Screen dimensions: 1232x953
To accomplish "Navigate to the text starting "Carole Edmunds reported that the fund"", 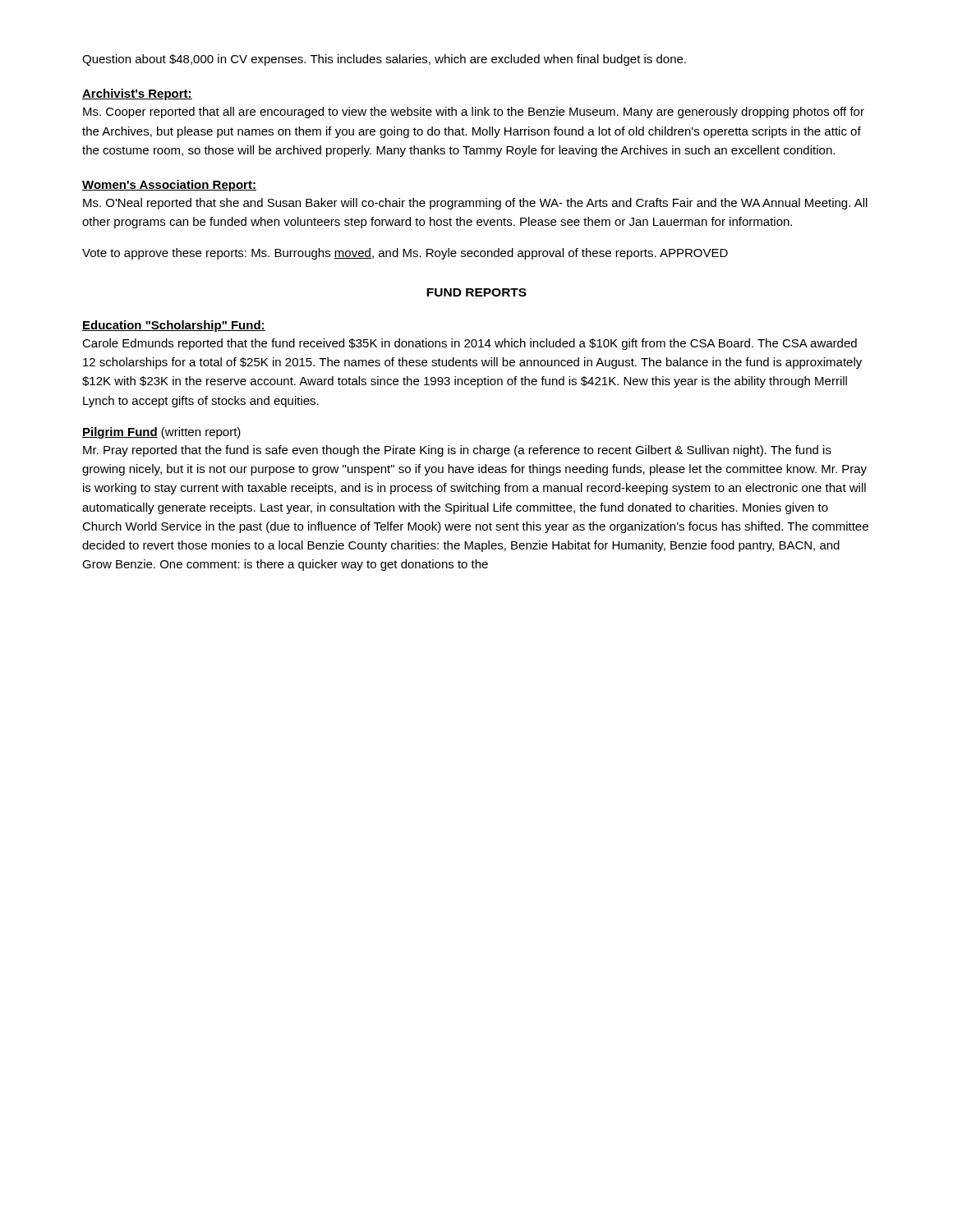I will (472, 371).
